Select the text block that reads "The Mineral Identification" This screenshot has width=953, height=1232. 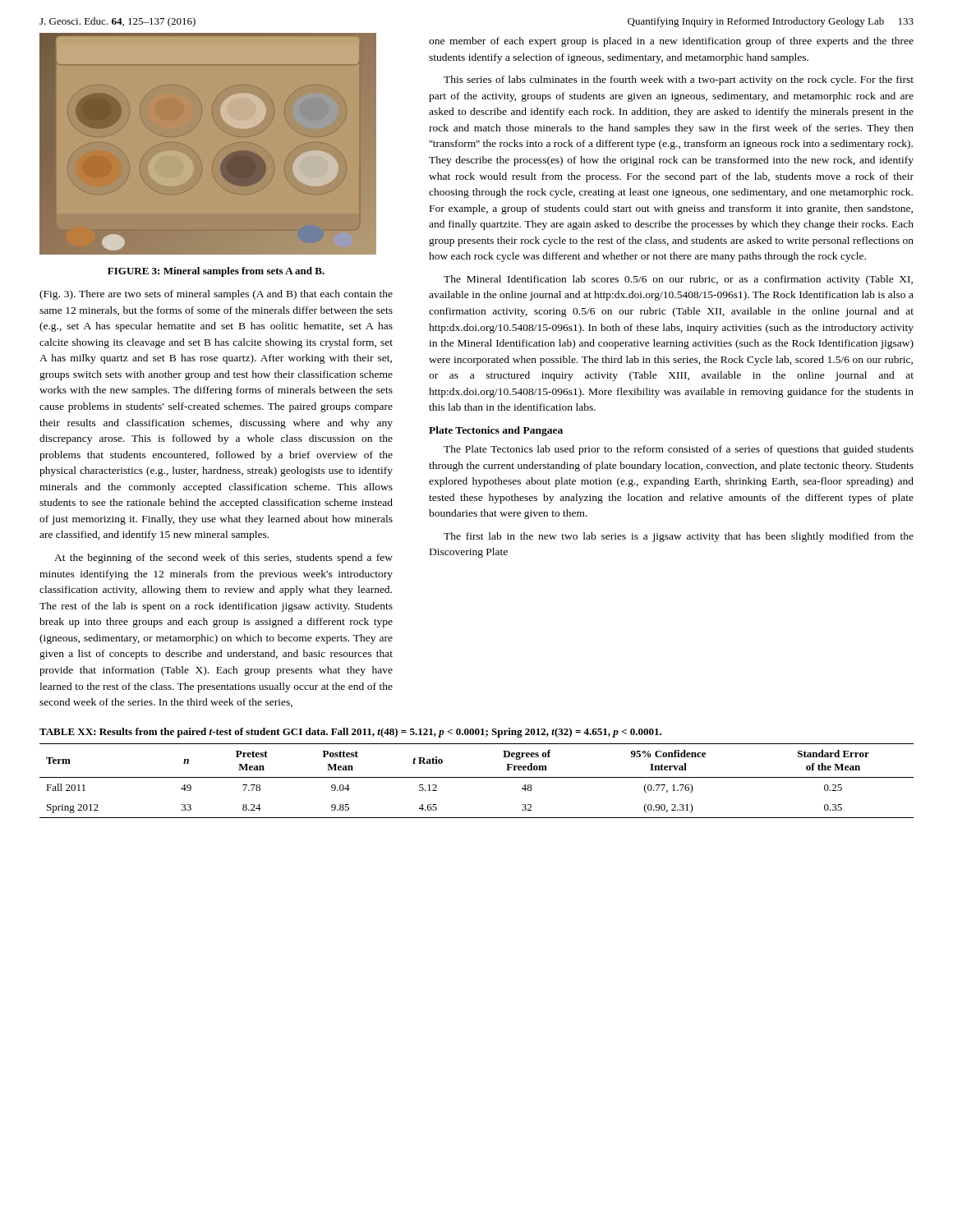(671, 343)
